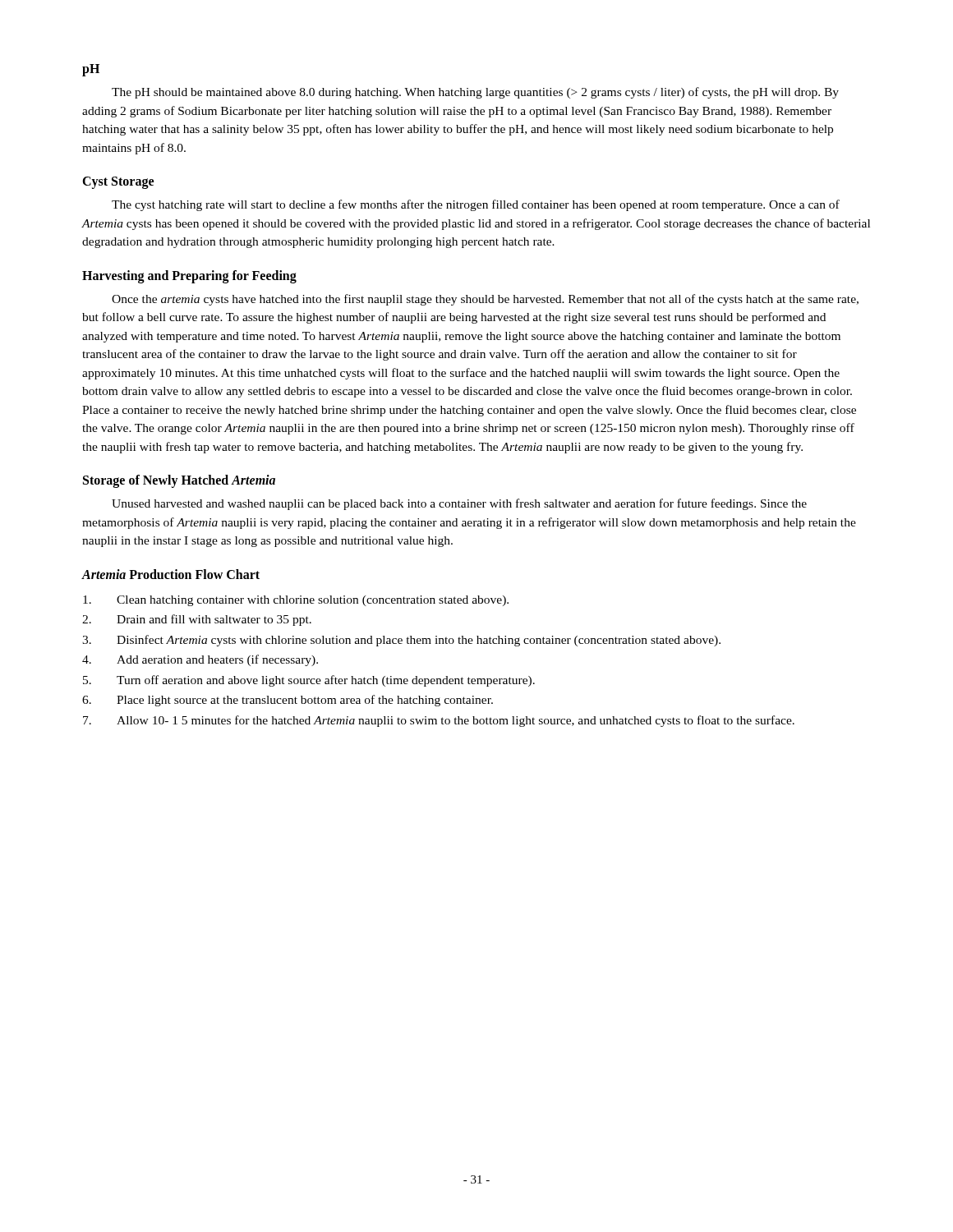This screenshot has width=953, height=1232.
Task: Navigate to the block starting "Clean hatching container with chlorine solution (concentration"
Action: click(x=476, y=600)
